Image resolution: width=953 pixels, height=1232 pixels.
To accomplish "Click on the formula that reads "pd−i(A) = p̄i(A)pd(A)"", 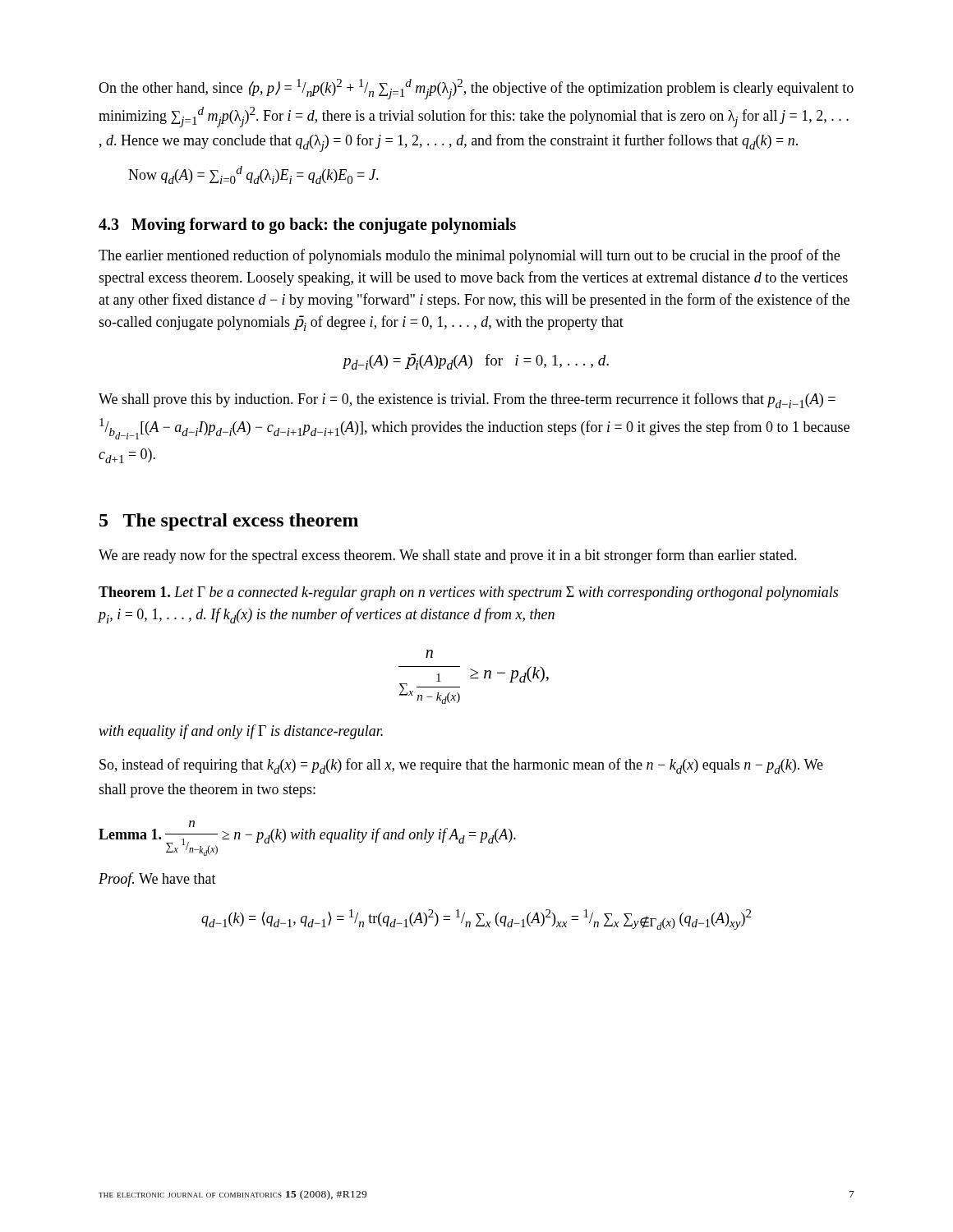I will pyautogui.click(x=476, y=362).
